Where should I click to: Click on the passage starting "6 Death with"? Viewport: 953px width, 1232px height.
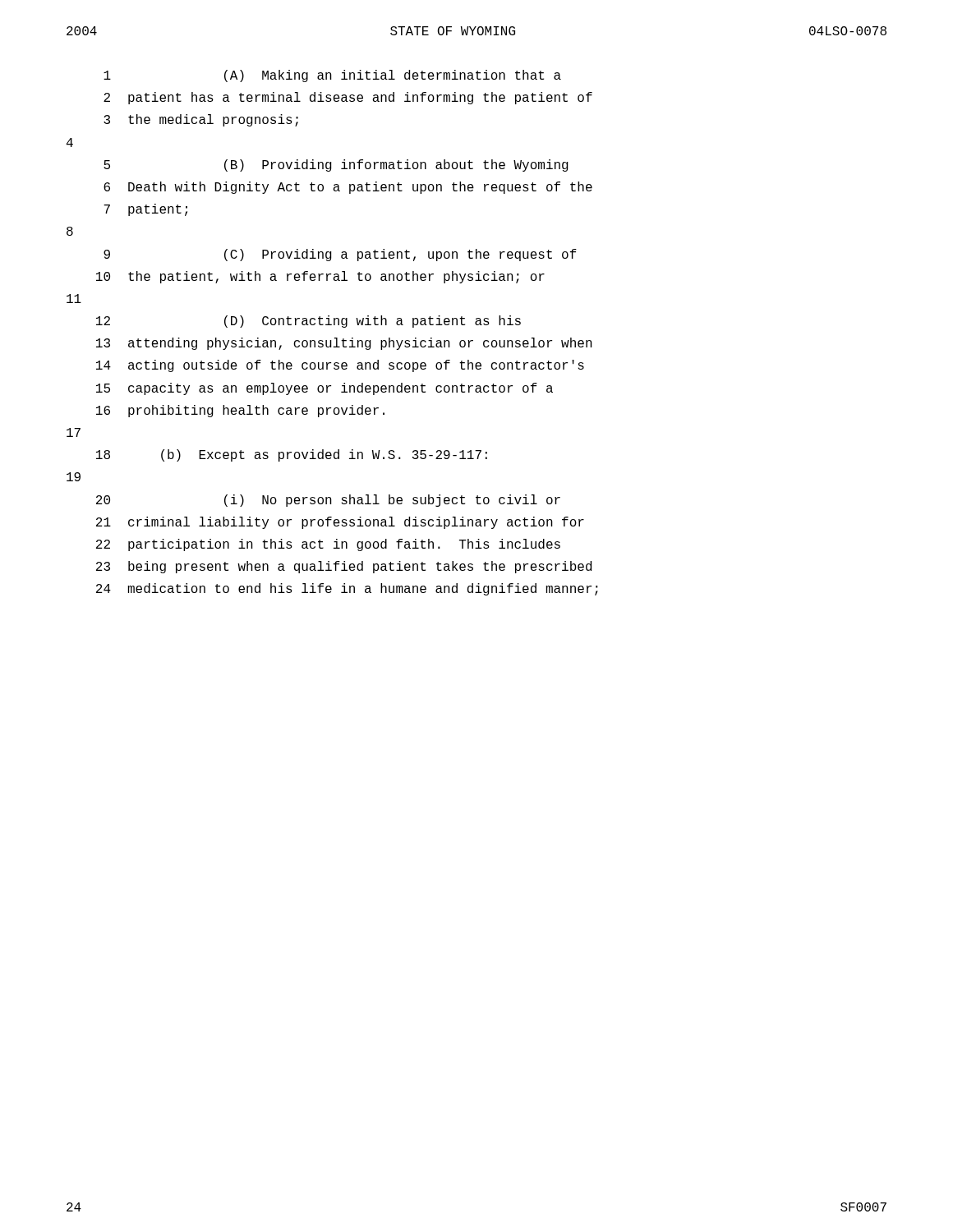[x=476, y=189]
